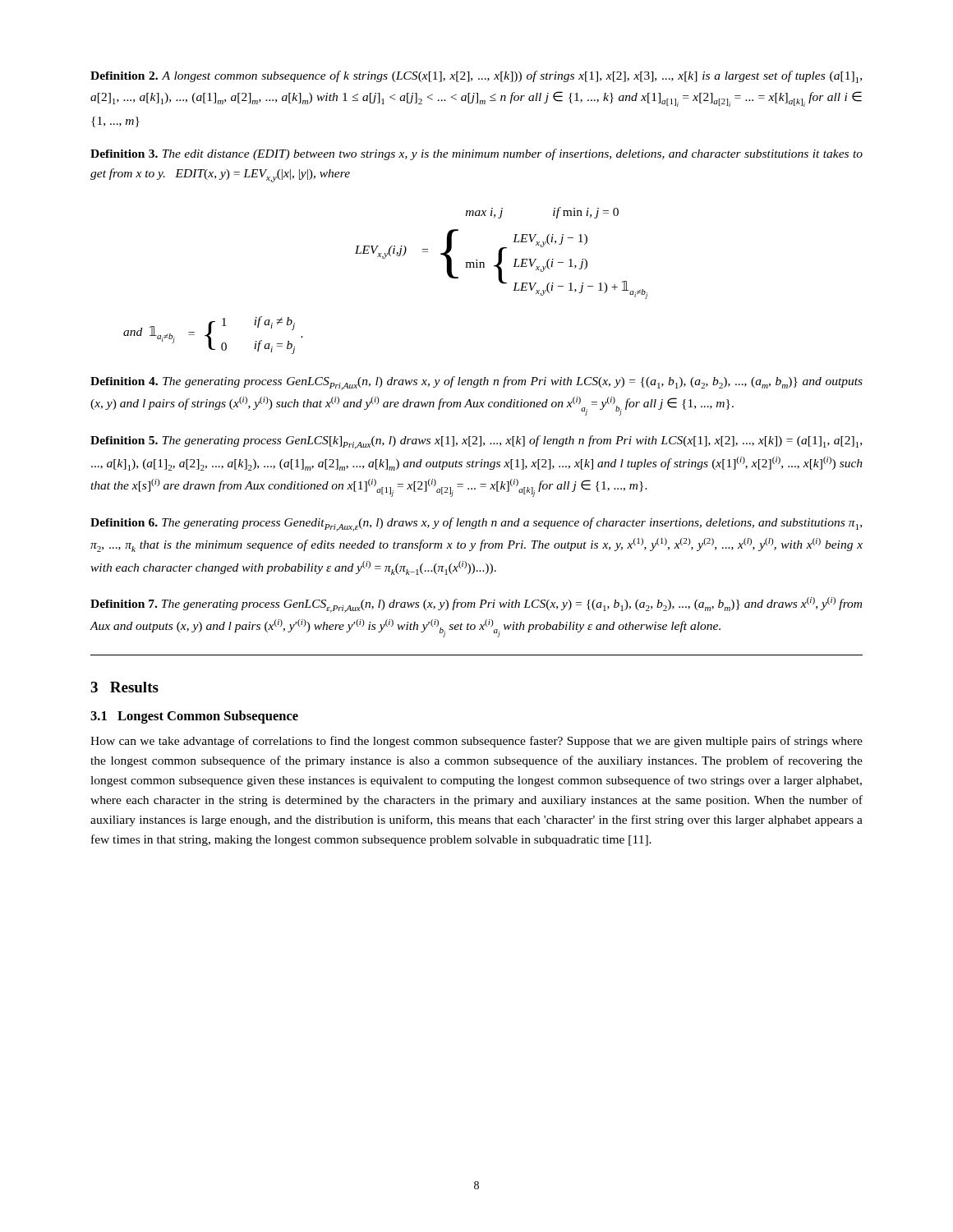953x1232 pixels.
Task: Find the block on this page that starts "Definition 6. The generating process GeneditPri,Aux,ε(n,"
Action: click(476, 546)
